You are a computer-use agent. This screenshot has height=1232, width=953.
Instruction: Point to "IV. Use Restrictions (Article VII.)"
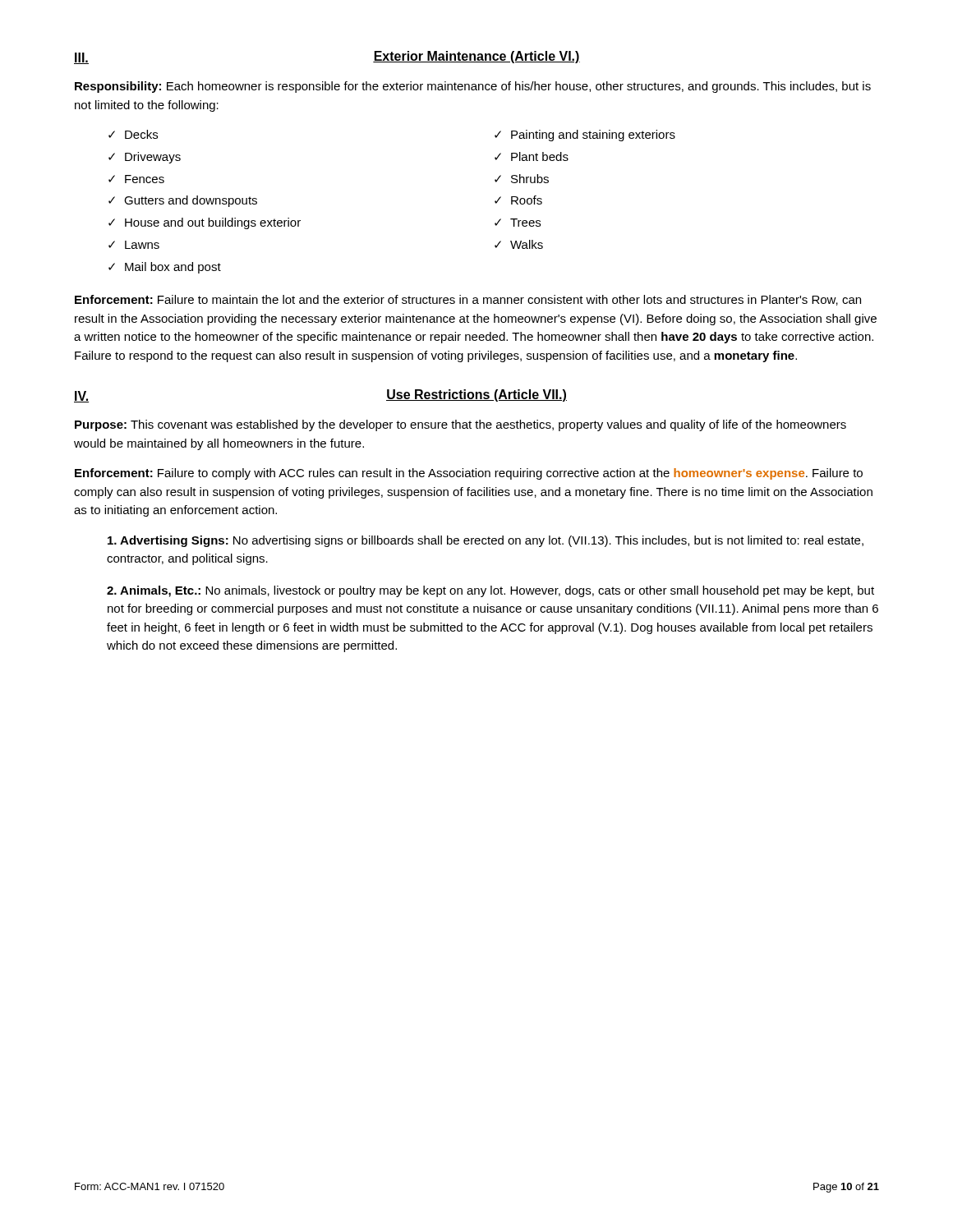click(476, 396)
